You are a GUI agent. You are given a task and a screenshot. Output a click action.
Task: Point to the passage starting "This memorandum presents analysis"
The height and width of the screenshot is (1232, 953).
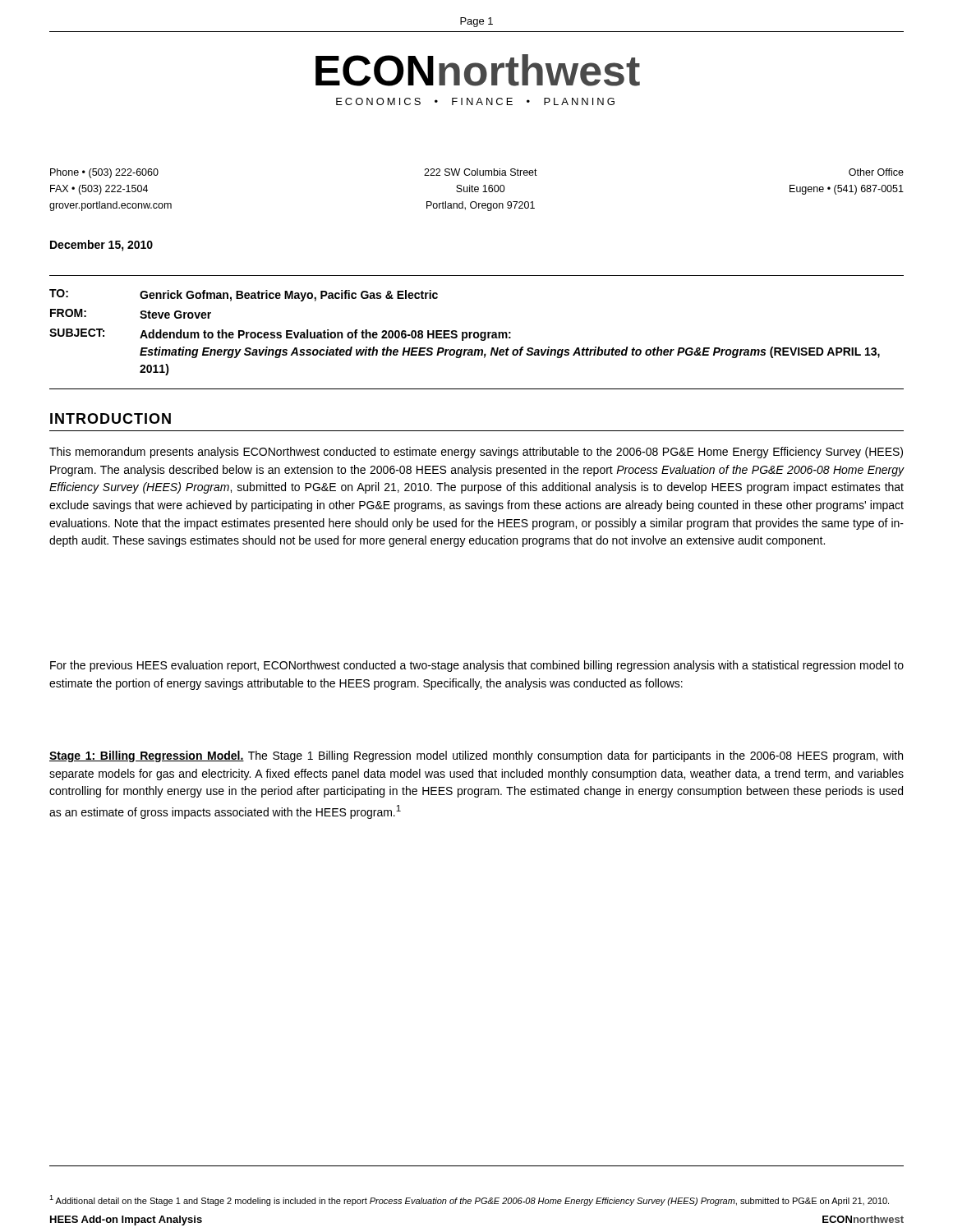pos(476,496)
